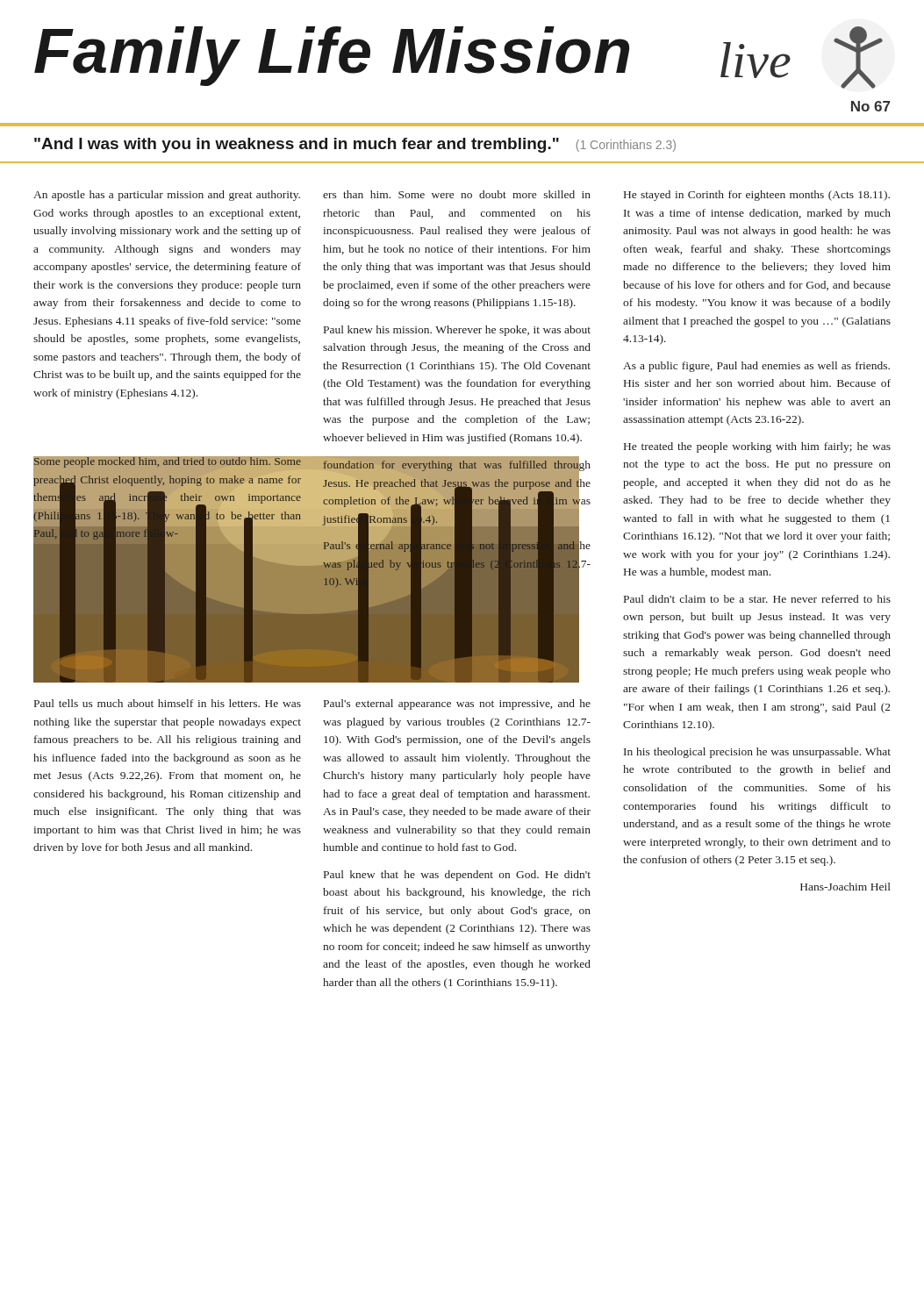Click on the text block that says "Some people mocked him, and"
The width and height of the screenshot is (924, 1316).
point(167,498)
